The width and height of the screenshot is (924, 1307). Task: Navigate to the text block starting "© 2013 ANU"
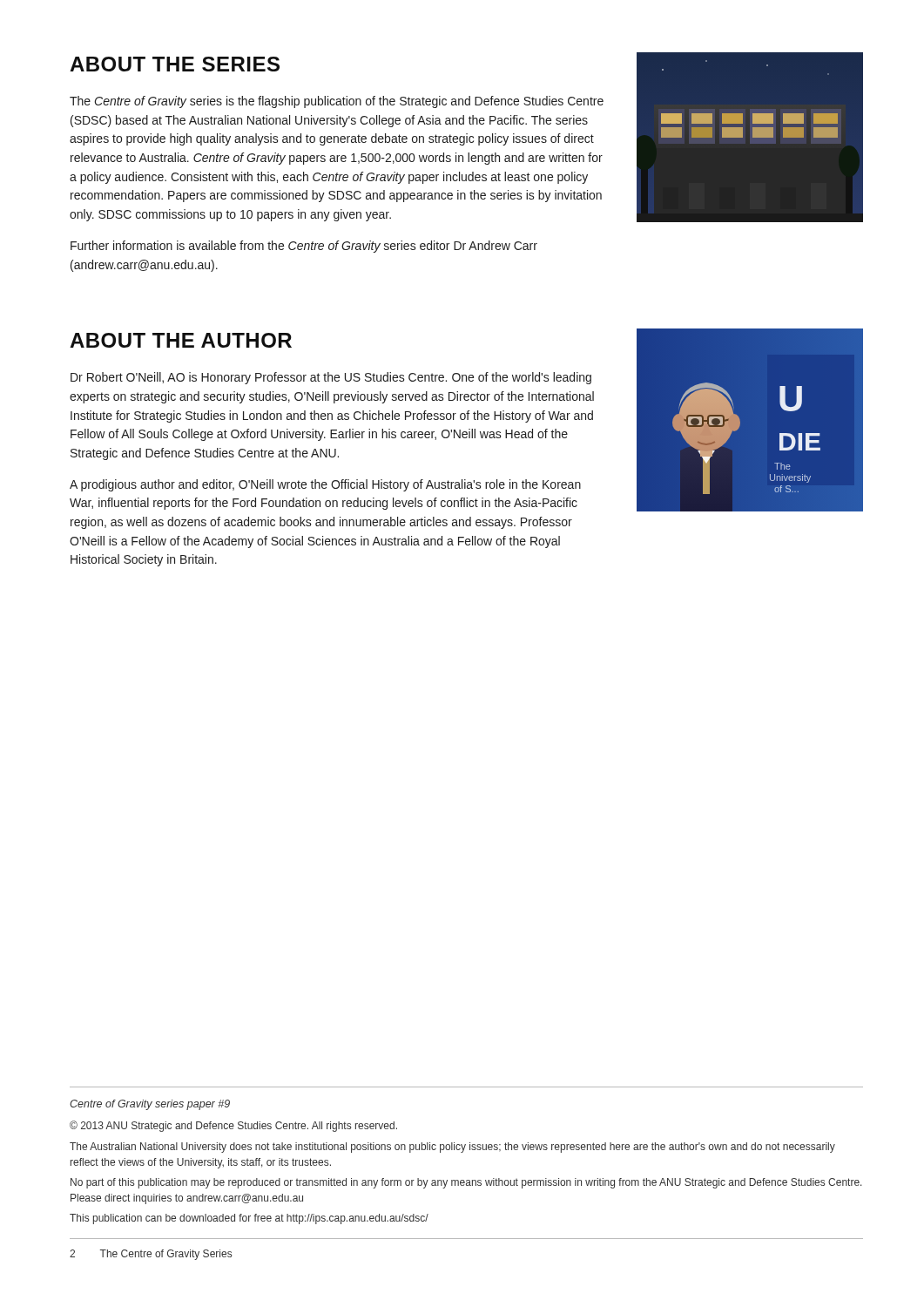[233, 1126]
